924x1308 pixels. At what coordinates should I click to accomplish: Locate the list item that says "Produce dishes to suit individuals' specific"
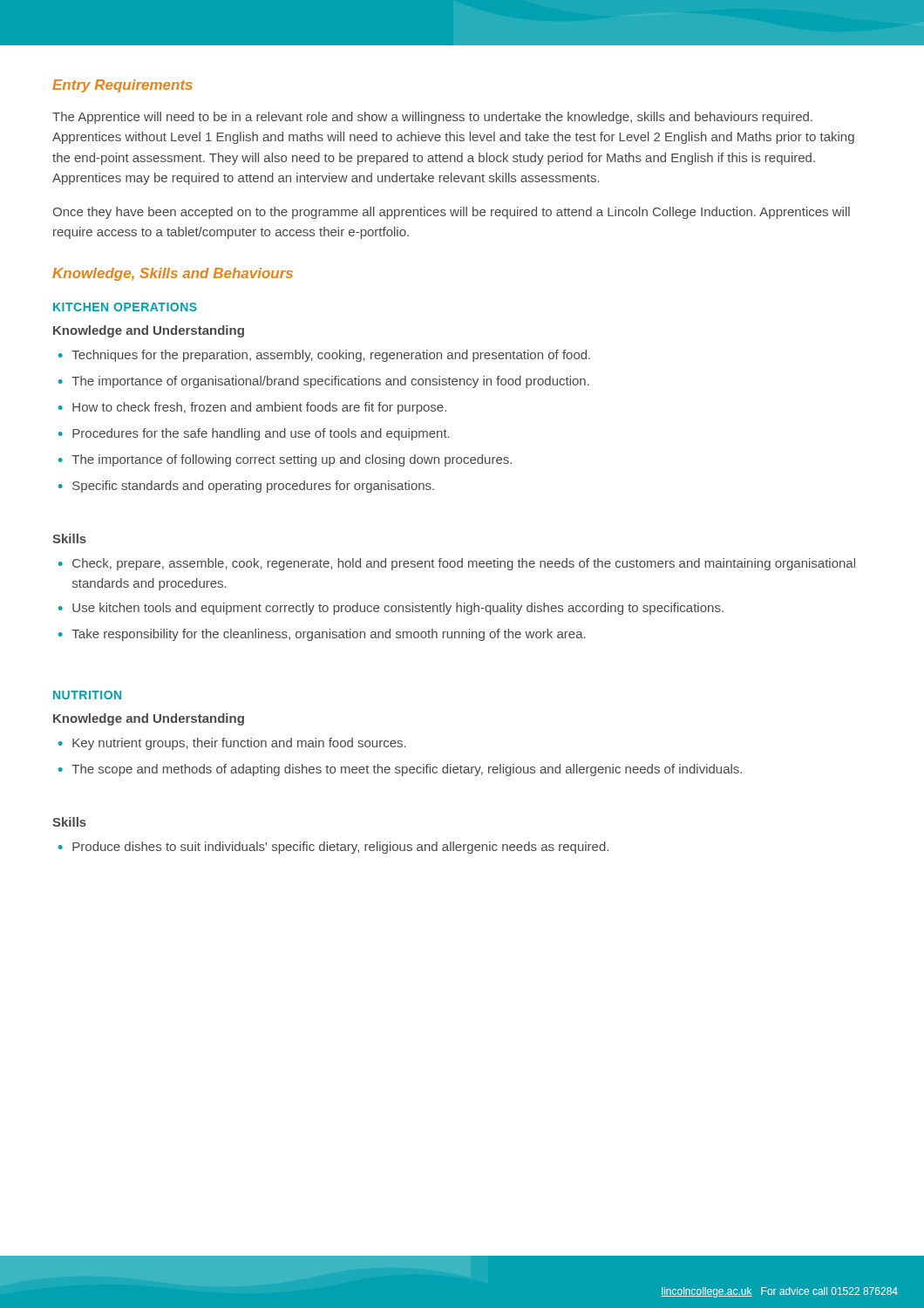point(341,846)
